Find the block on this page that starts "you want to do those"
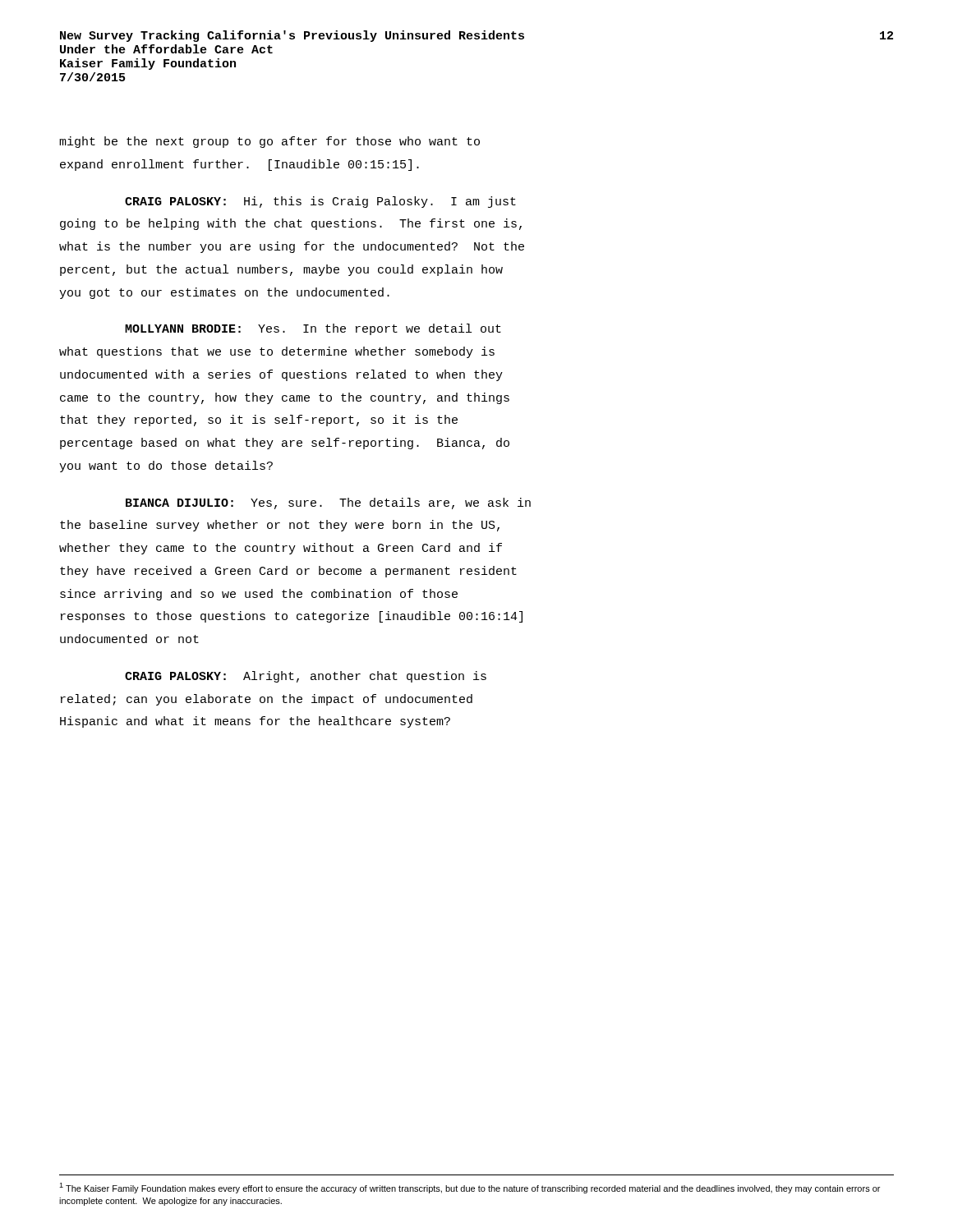This screenshot has height=1232, width=953. 166,467
